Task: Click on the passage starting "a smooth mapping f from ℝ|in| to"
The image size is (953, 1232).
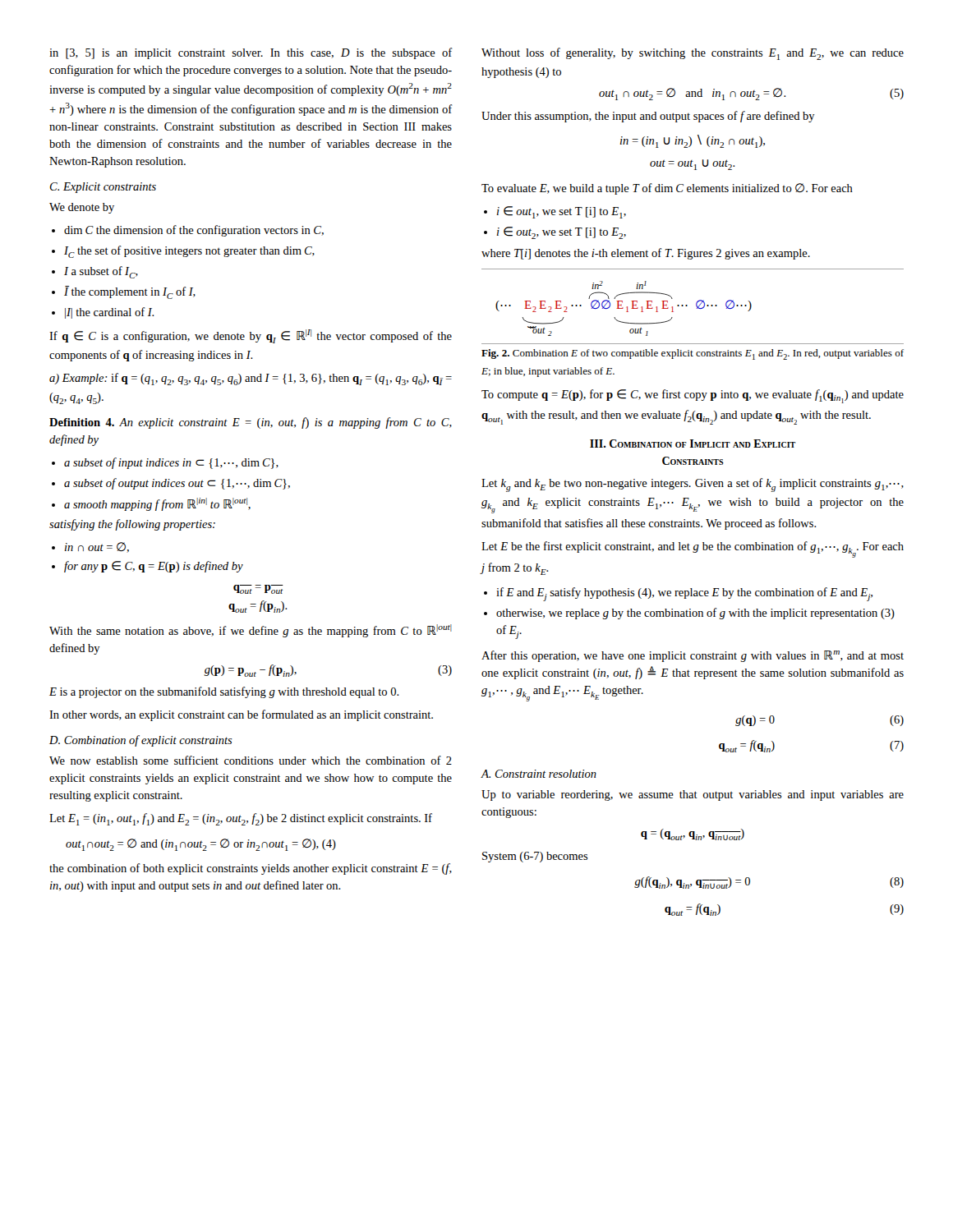Action: (258, 503)
